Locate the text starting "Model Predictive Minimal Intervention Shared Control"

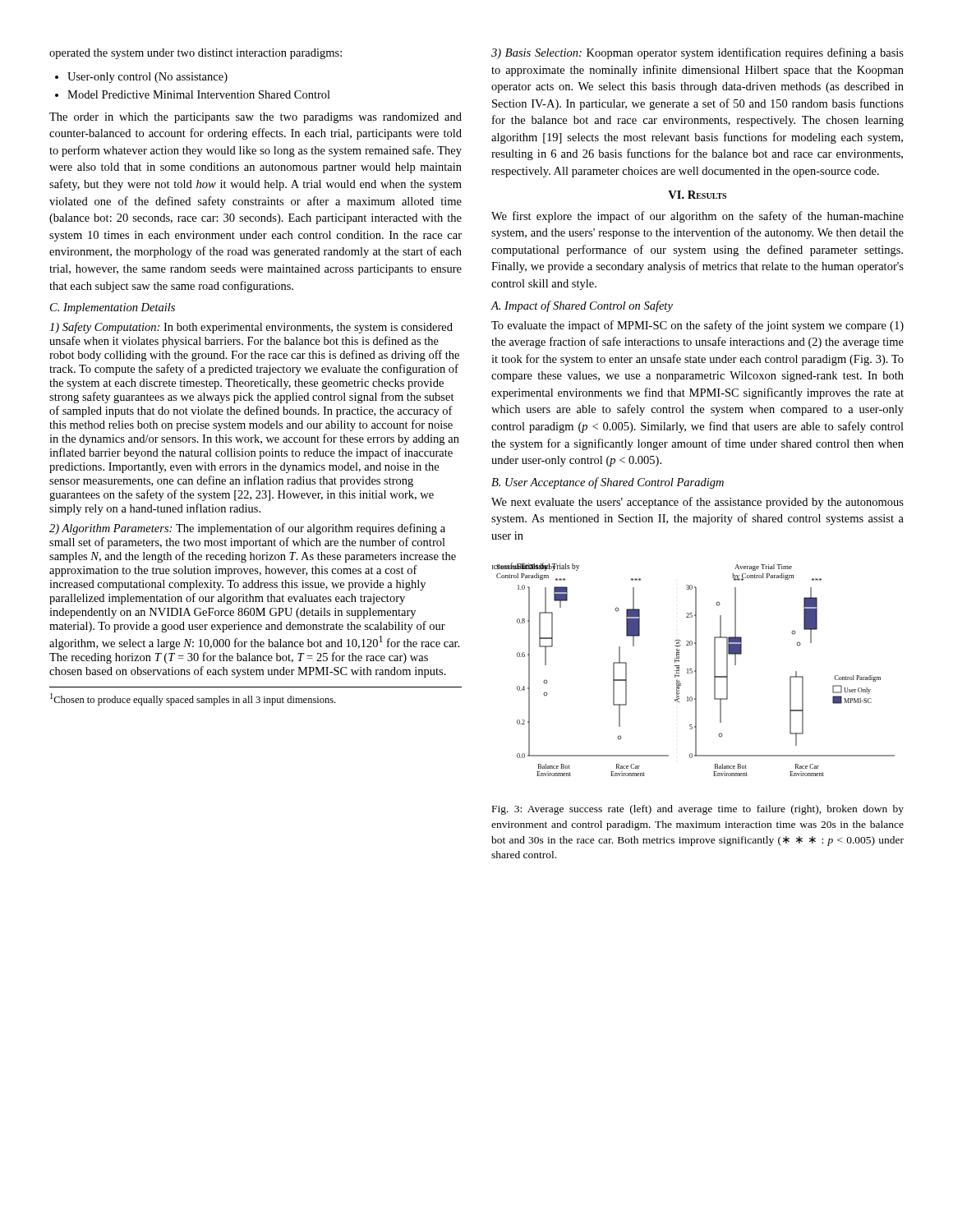point(199,95)
